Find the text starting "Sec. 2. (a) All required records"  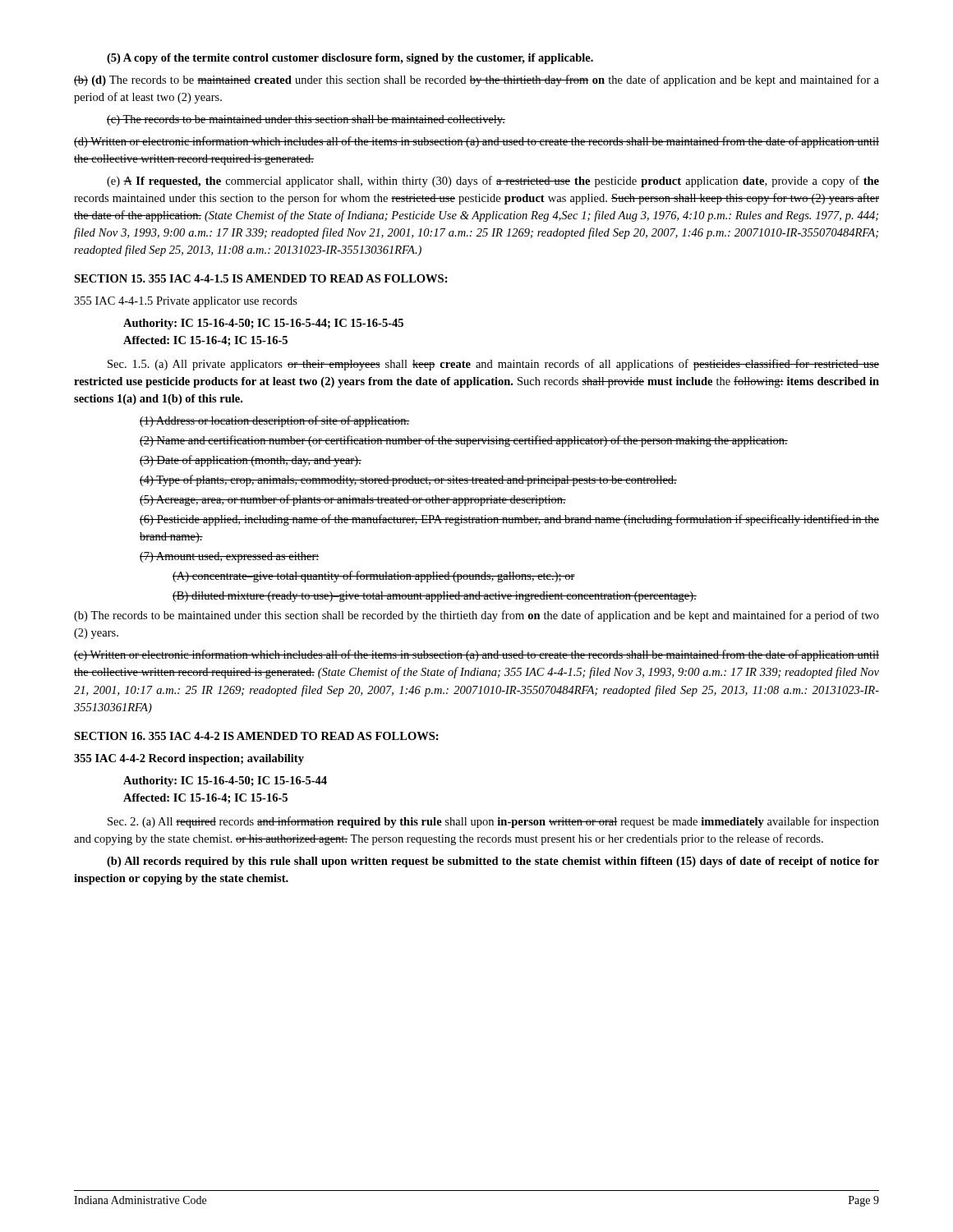click(x=476, y=830)
